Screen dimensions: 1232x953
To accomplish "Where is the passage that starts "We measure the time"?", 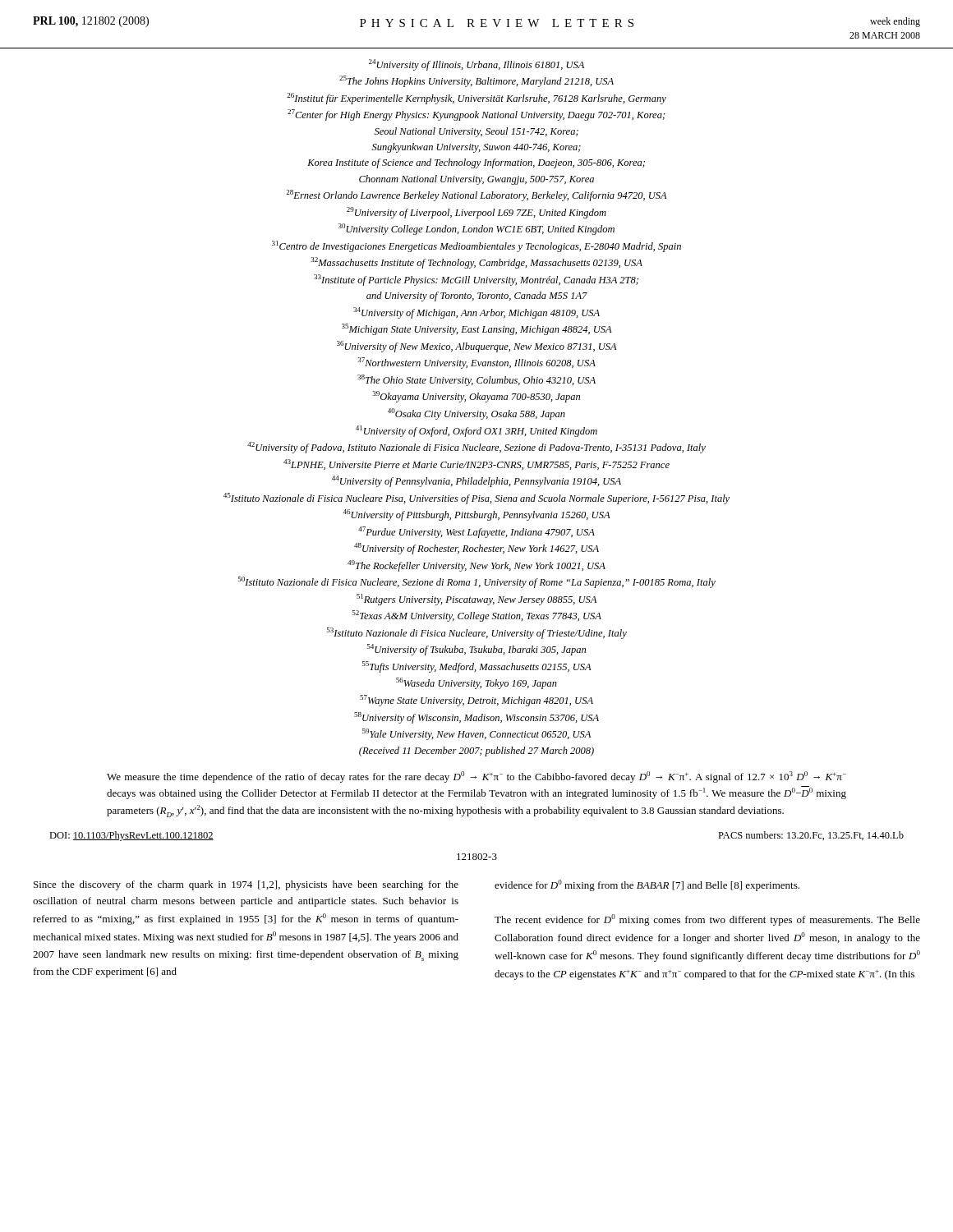I will click(x=476, y=794).
